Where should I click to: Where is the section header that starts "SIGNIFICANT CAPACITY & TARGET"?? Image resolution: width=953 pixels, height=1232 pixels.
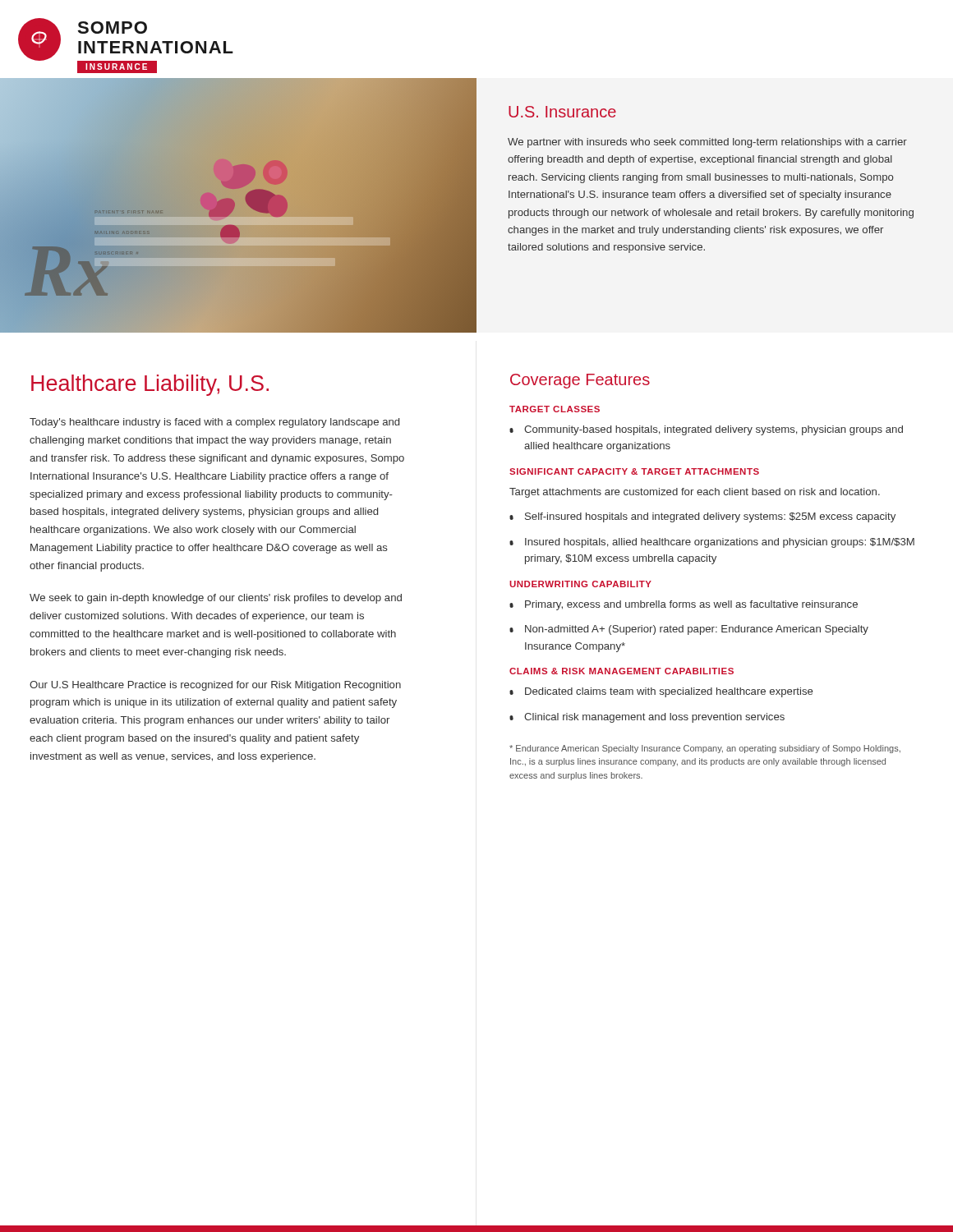pos(635,471)
